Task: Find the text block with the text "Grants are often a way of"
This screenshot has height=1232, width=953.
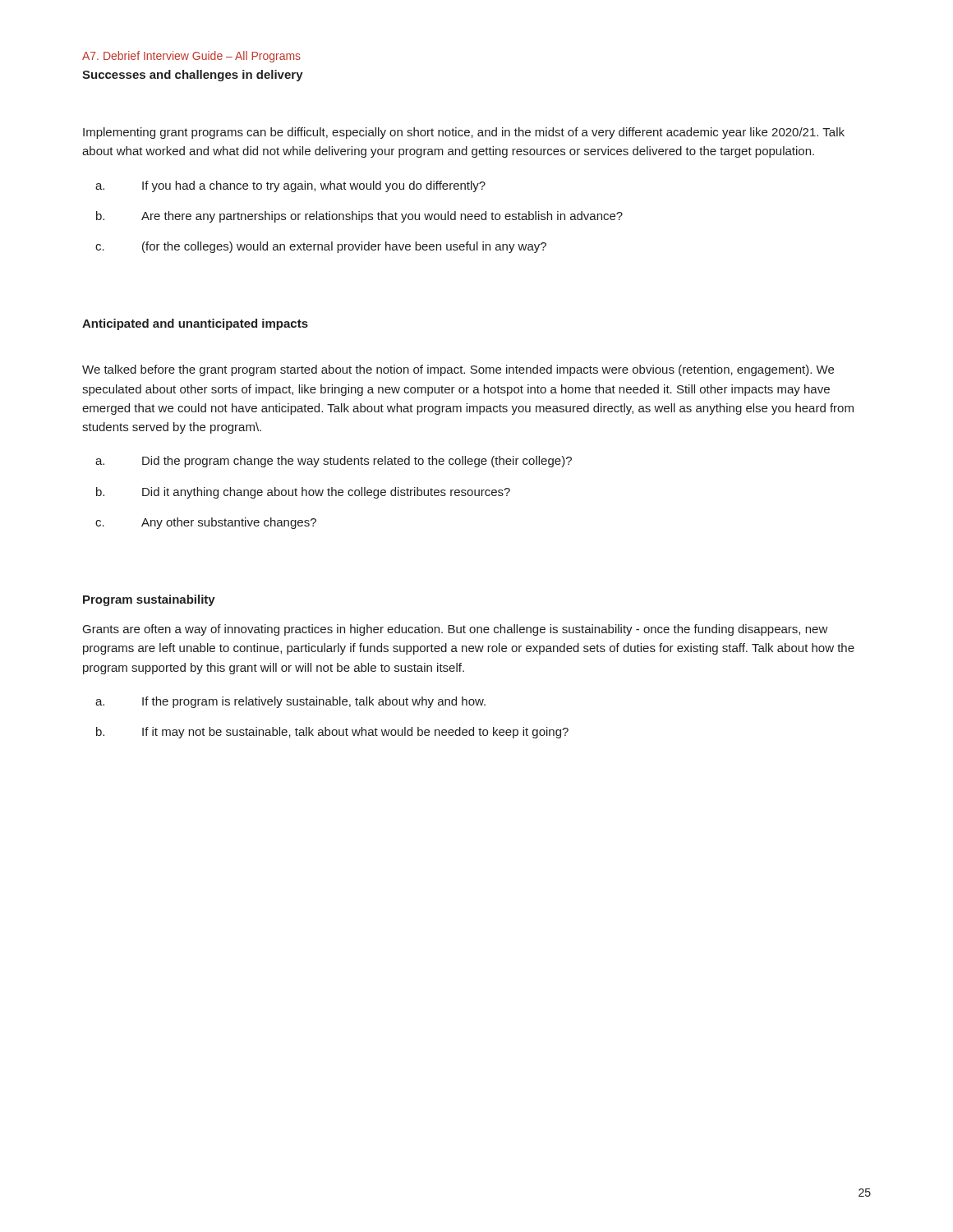Action: point(468,648)
